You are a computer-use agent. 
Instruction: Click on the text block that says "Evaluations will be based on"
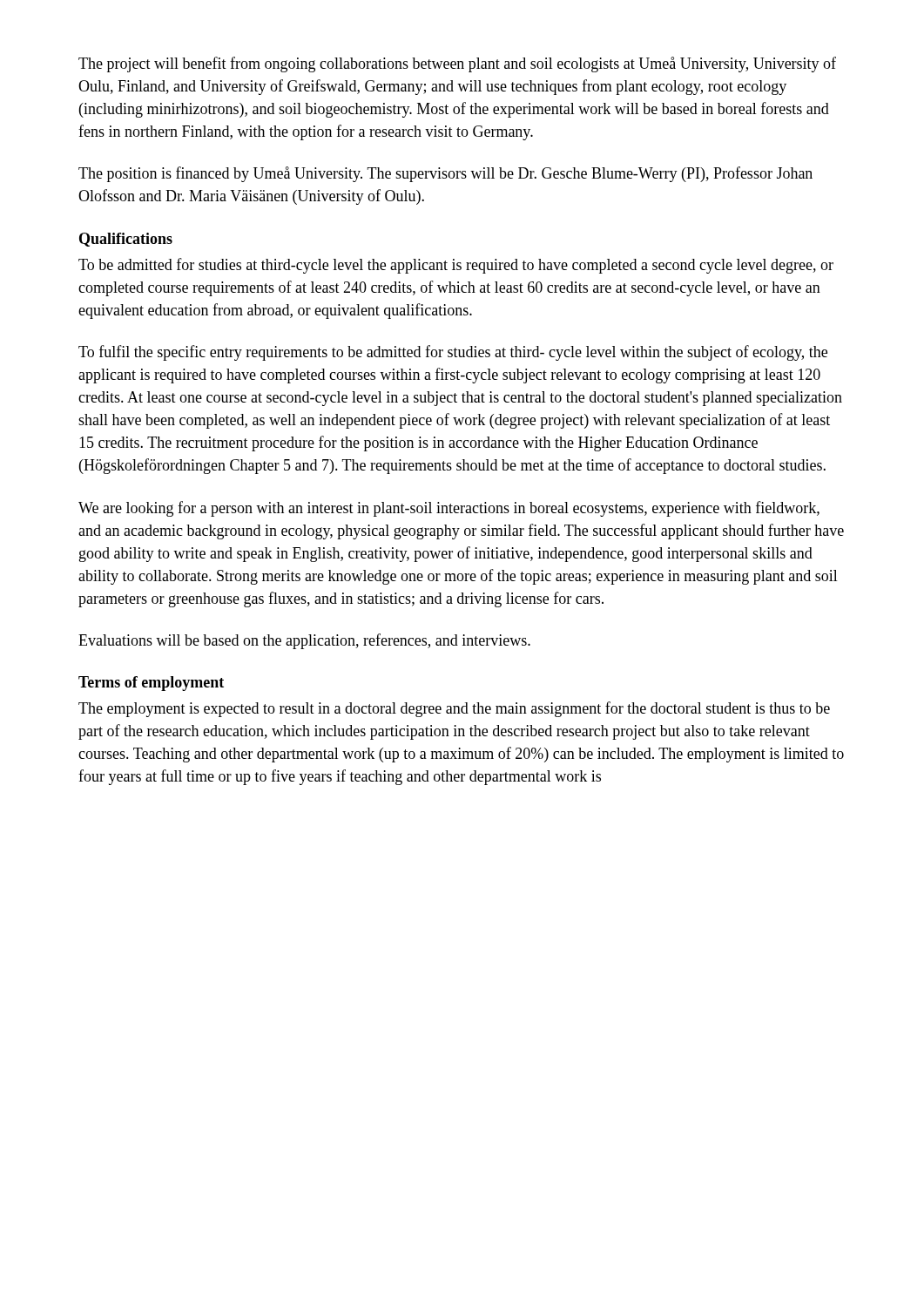point(305,640)
